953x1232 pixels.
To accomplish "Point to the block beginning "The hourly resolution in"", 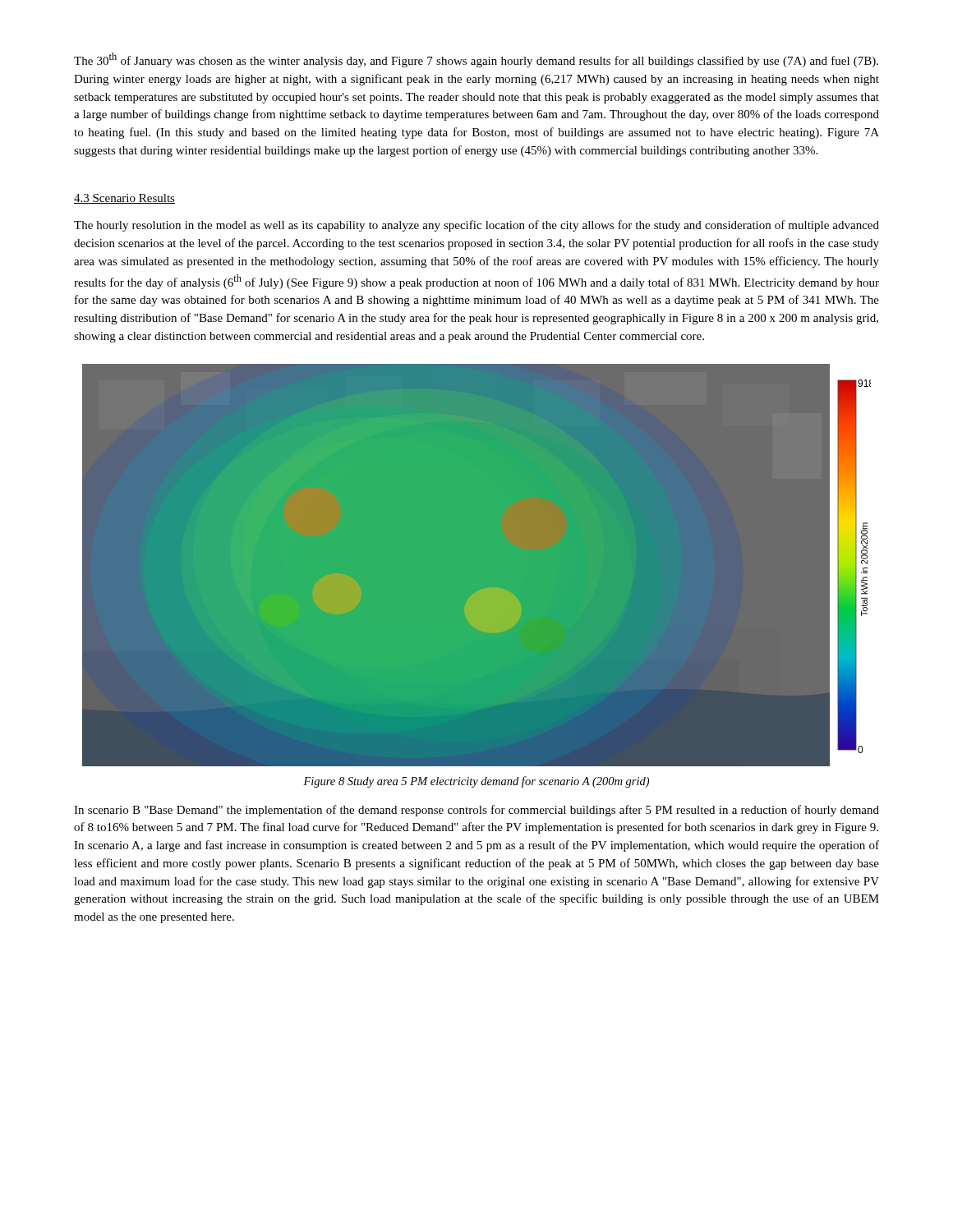I will (476, 280).
